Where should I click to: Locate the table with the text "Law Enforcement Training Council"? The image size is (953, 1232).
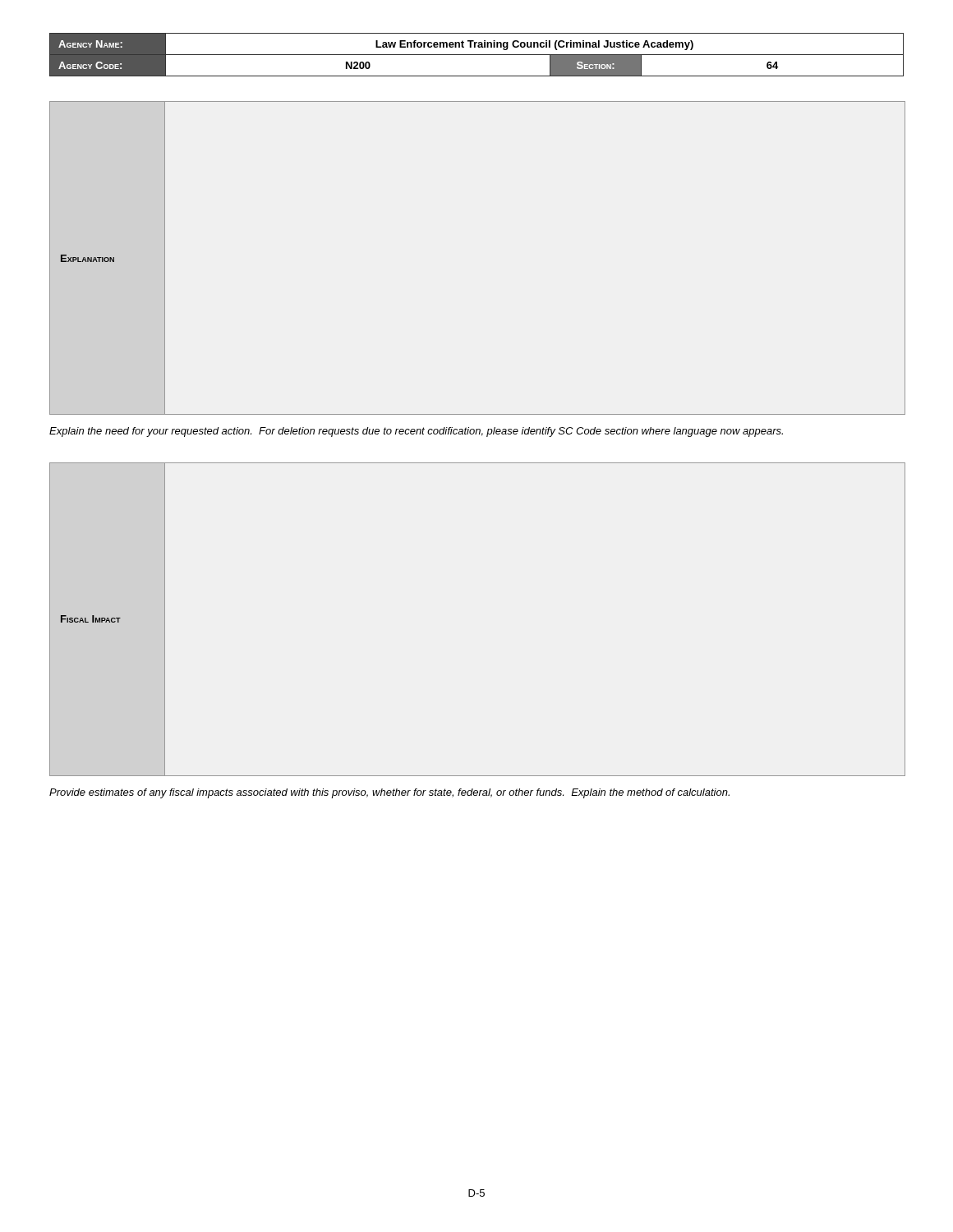click(476, 55)
